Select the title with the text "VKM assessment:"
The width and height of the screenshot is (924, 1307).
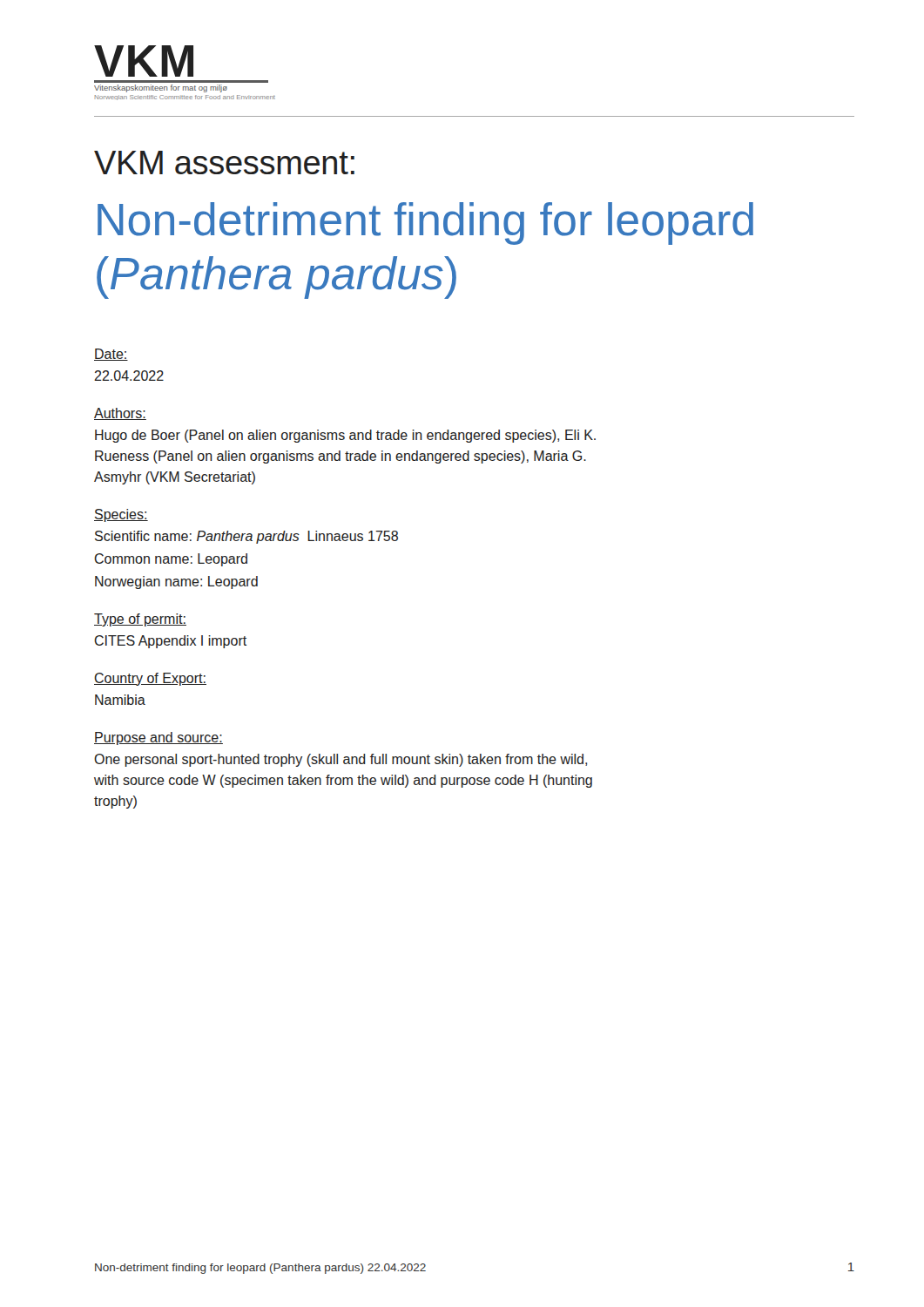tap(225, 163)
